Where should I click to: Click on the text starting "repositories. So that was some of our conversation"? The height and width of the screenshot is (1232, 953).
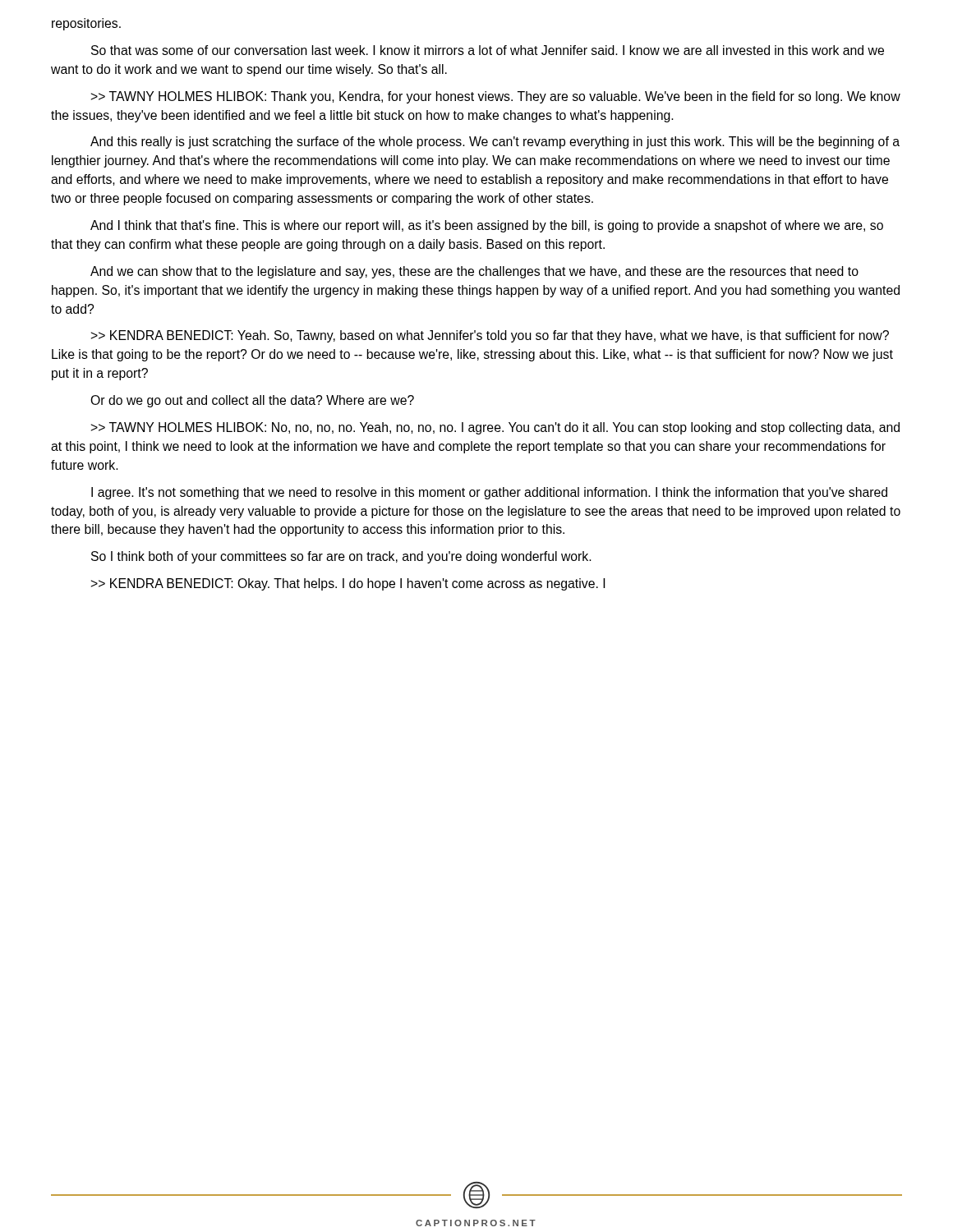(476, 304)
